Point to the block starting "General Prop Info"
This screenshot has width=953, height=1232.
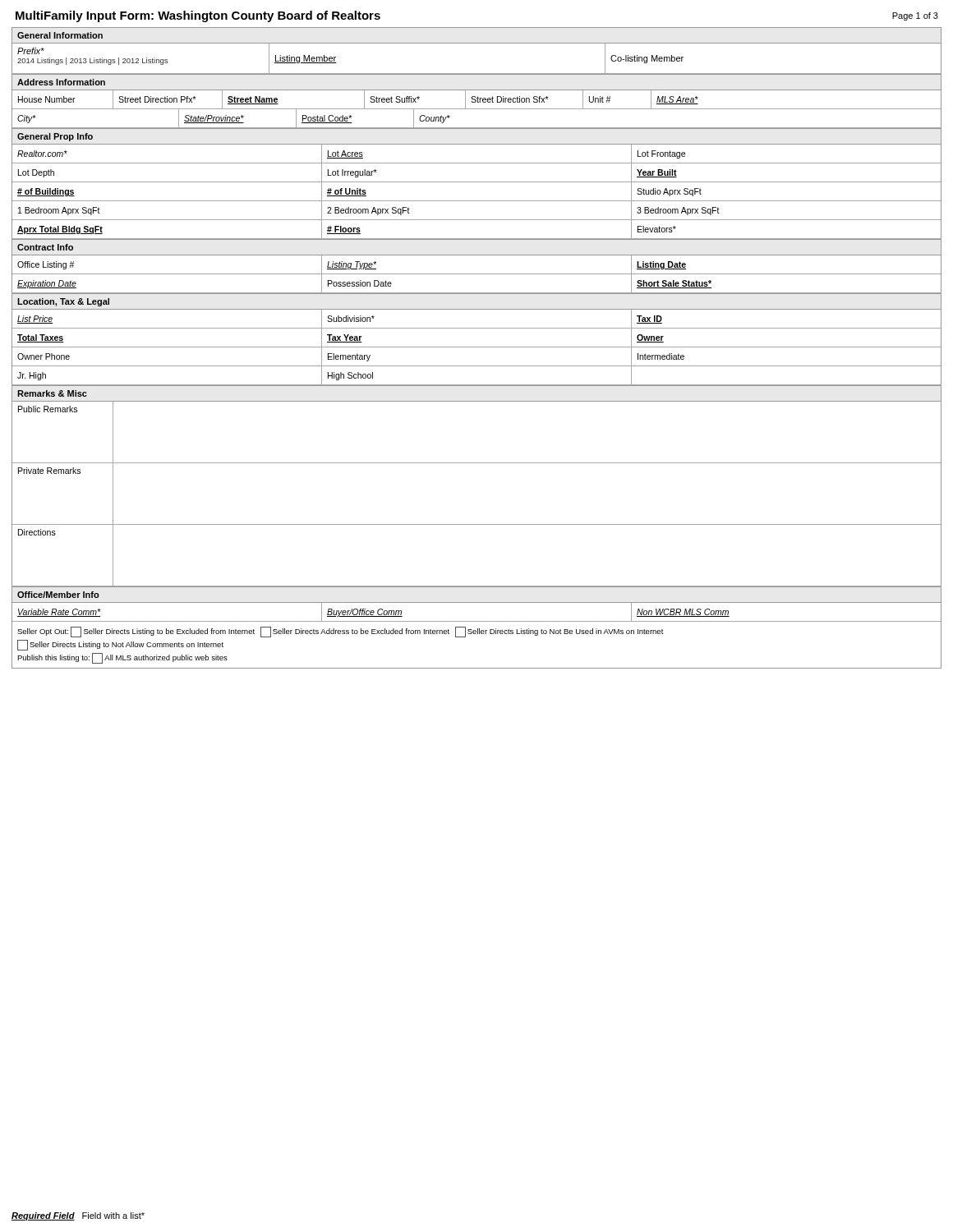55,136
